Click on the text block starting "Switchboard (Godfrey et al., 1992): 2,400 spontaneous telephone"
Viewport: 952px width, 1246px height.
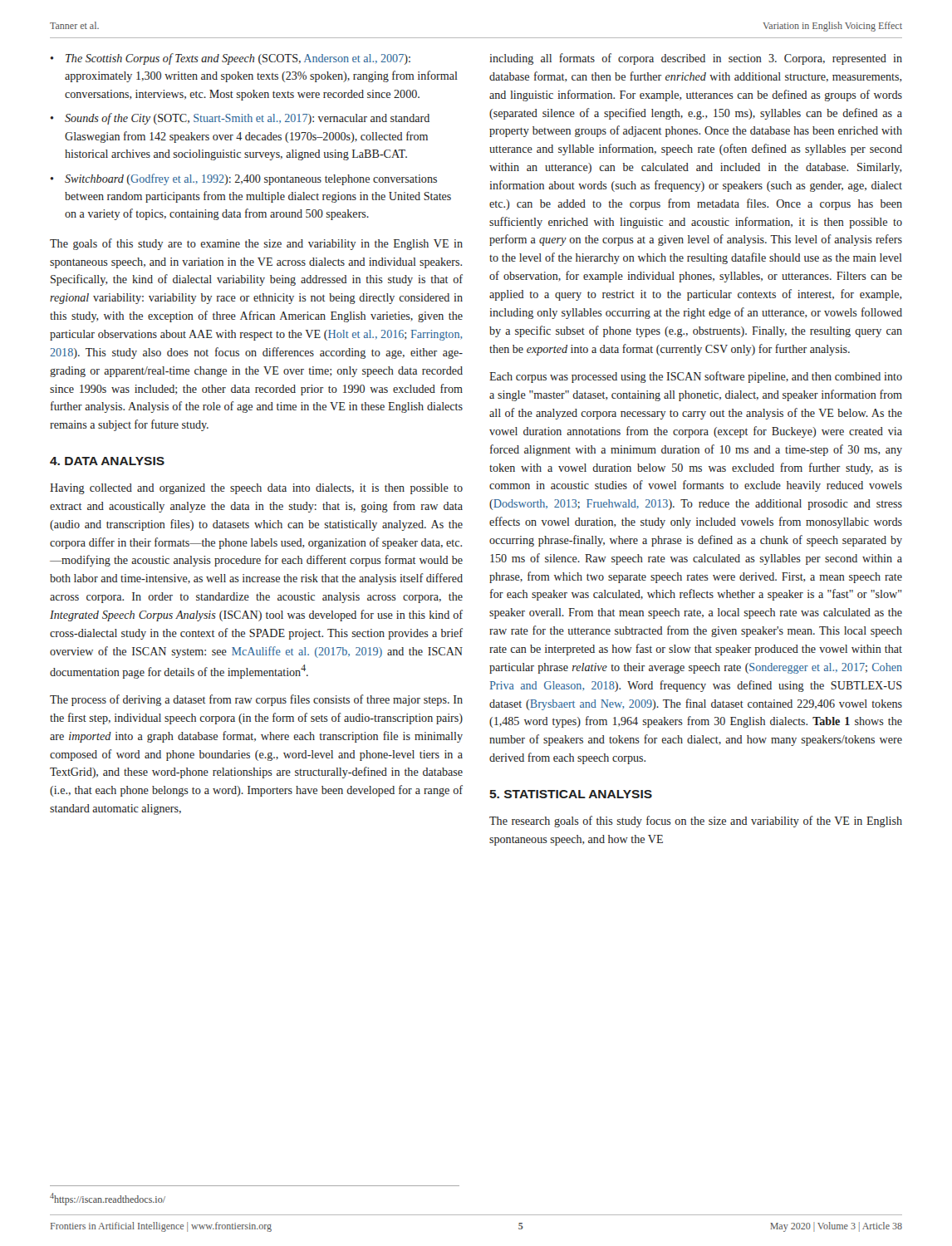(258, 196)
